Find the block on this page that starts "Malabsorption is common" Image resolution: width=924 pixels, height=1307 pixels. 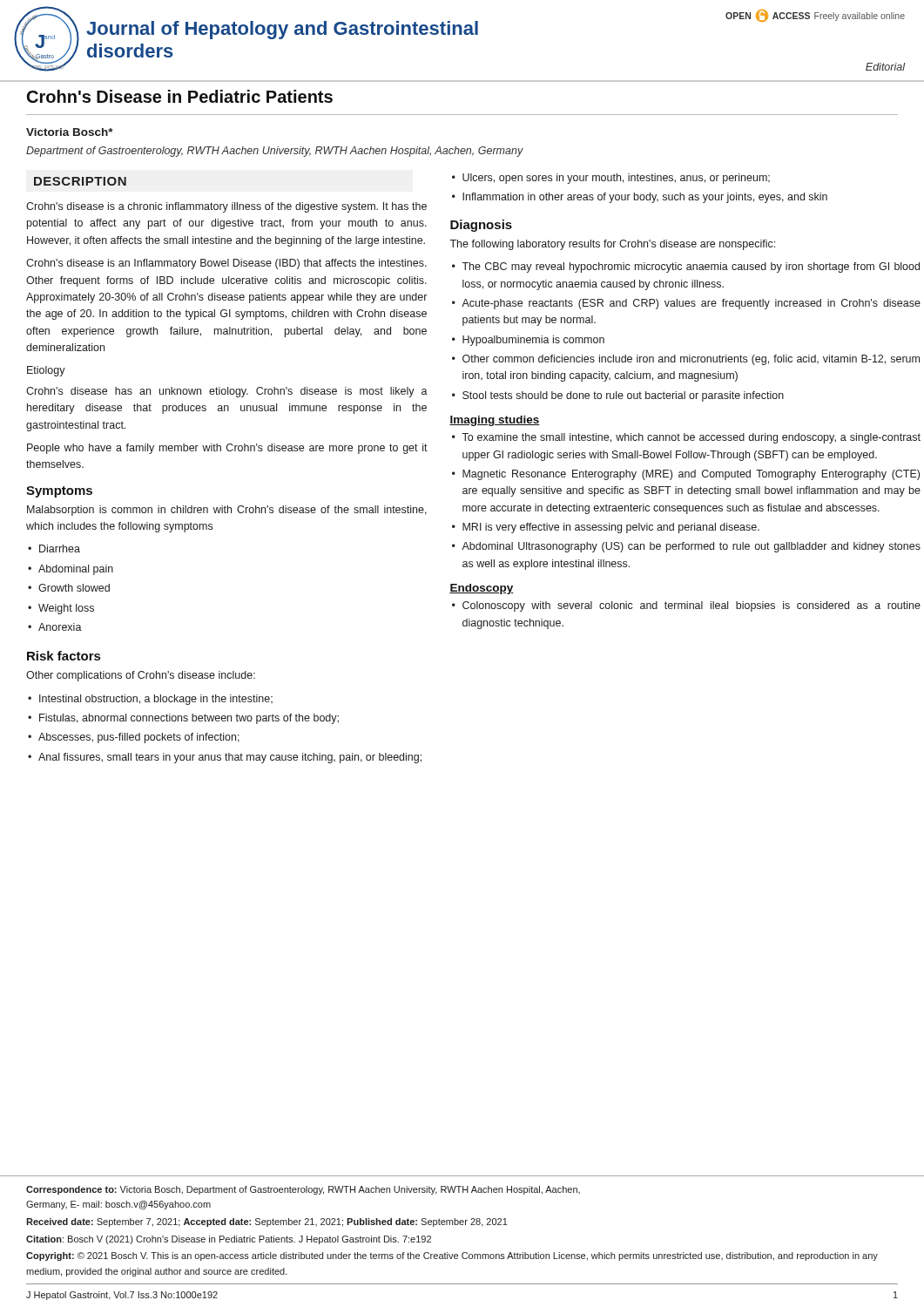227,518
